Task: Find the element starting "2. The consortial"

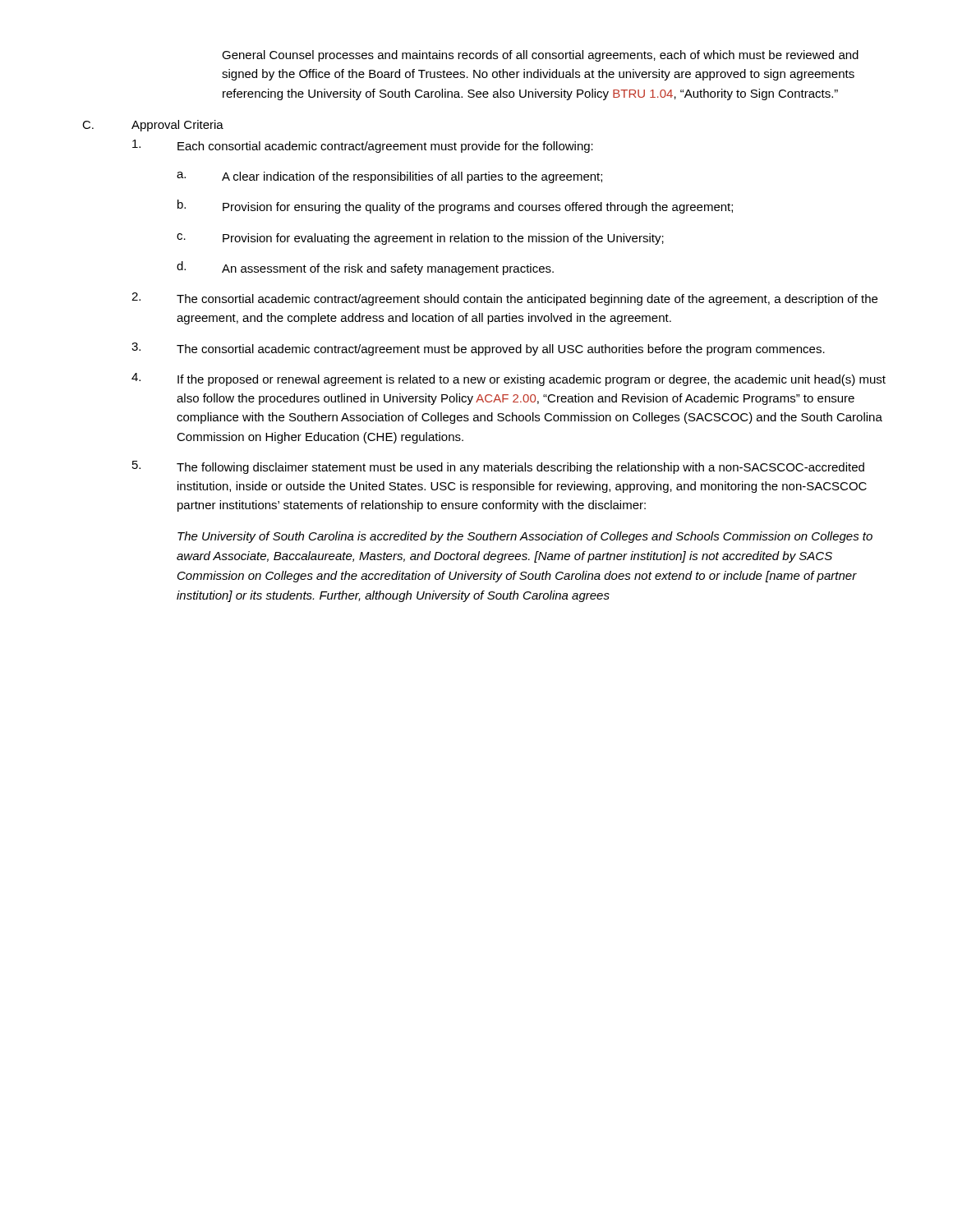Action: (x=509, y=308)
